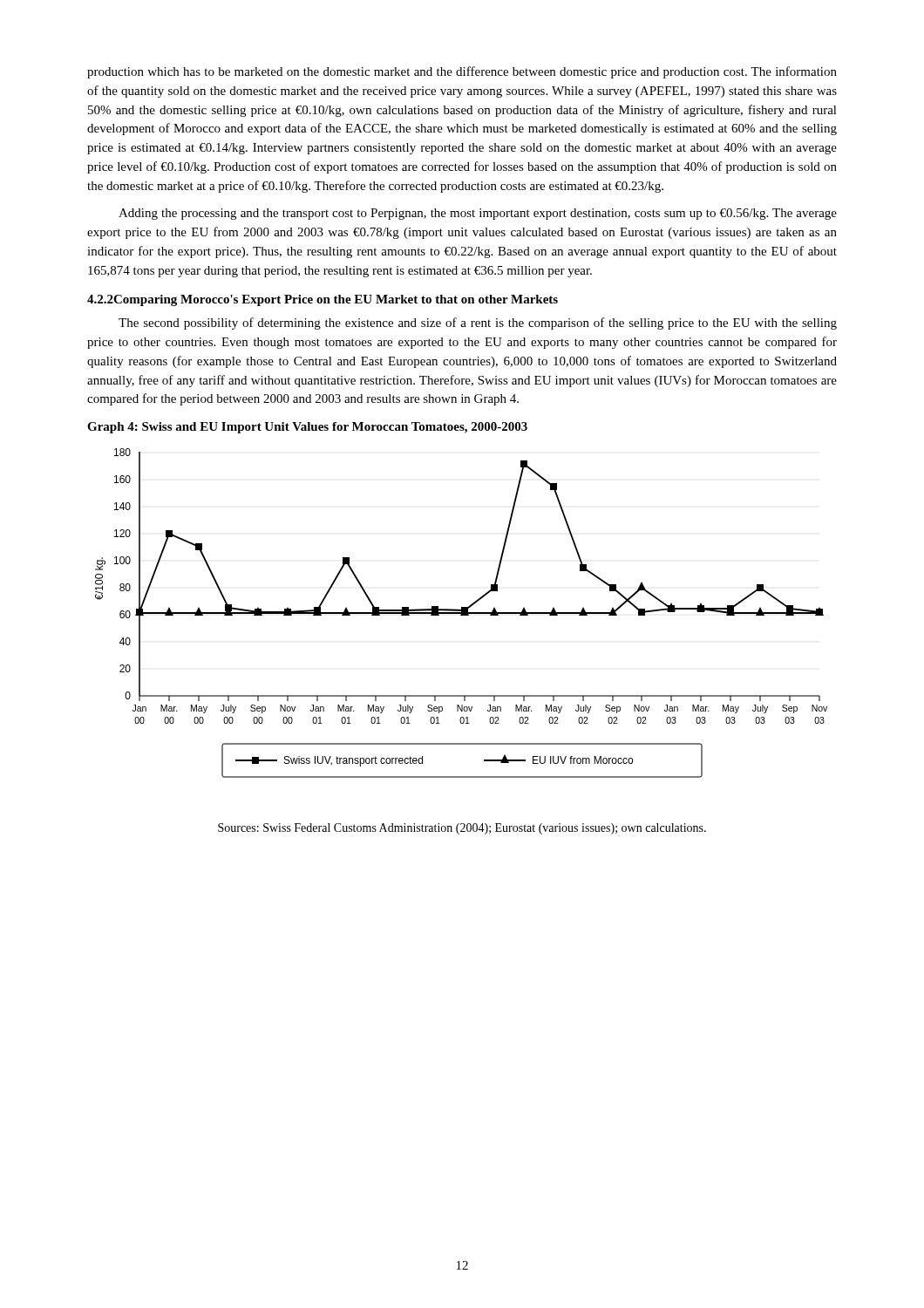Find the section header on this page that starts "4.2.2Comparing Morocco's Export Price on the EU Market"
The width and height of the screenshot is (924, 1308).
coord(323,299)
